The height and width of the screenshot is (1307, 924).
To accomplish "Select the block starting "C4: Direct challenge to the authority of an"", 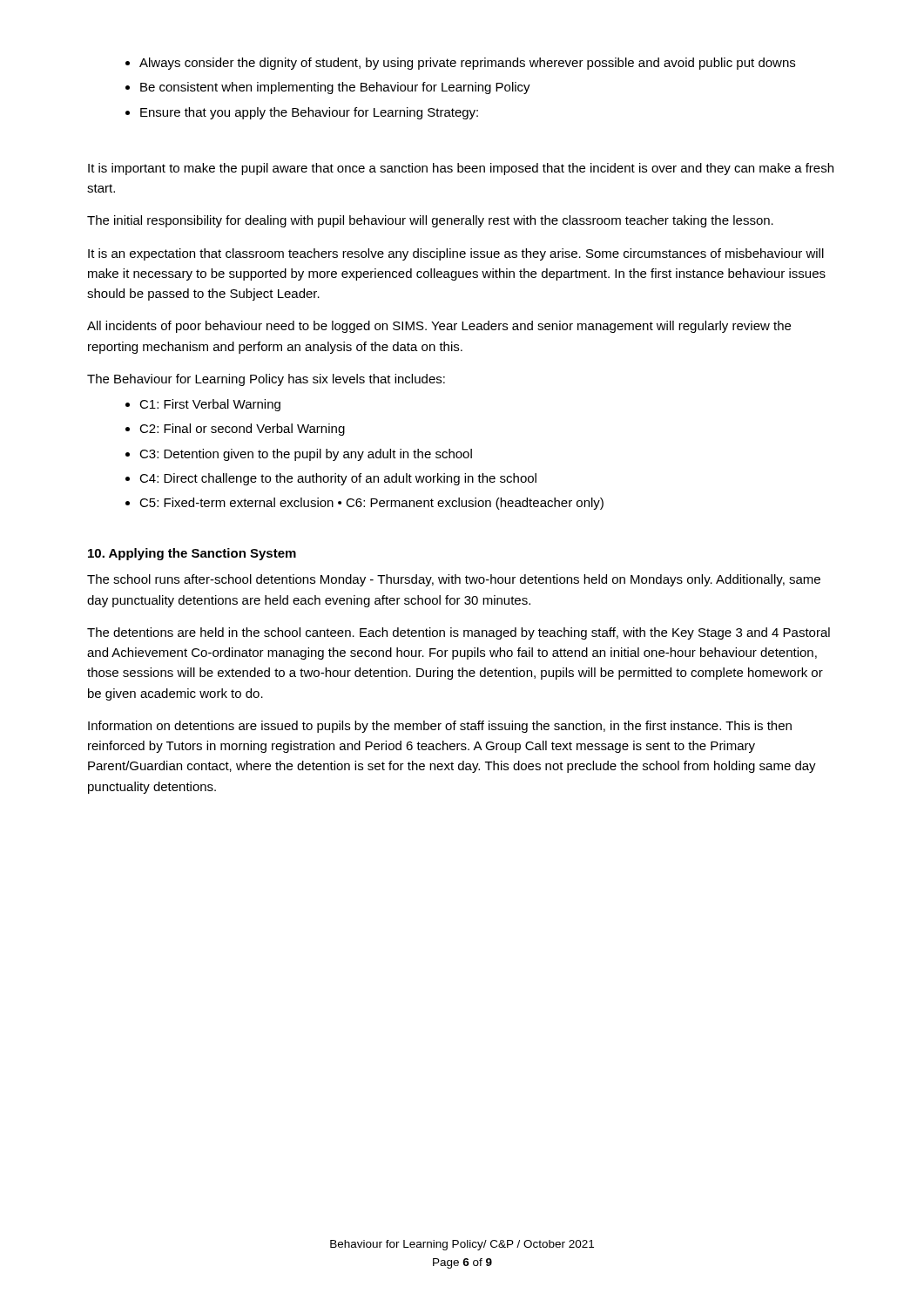I will pyautogui.click(x=479, y=478).
